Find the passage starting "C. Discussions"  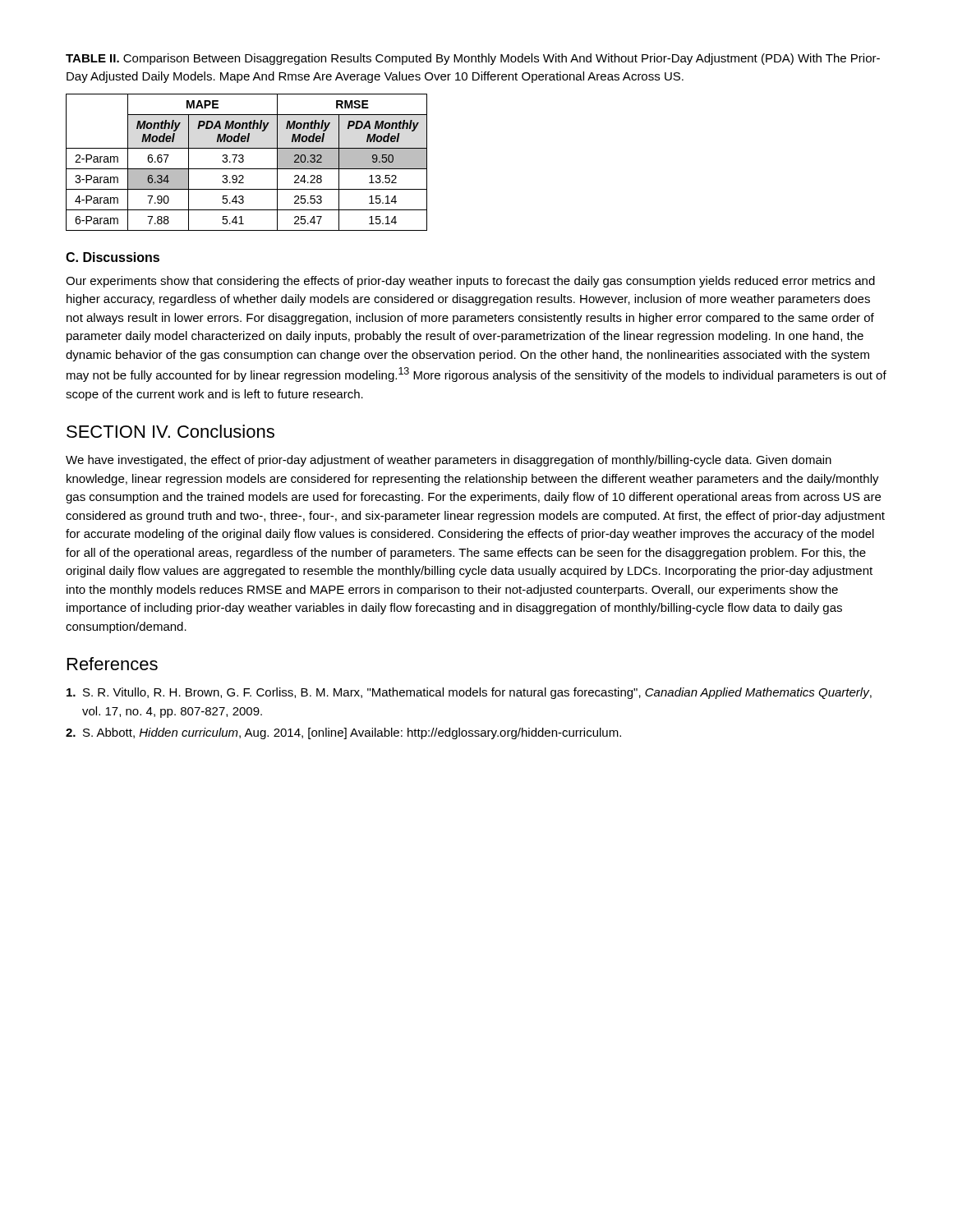(113, 257)
